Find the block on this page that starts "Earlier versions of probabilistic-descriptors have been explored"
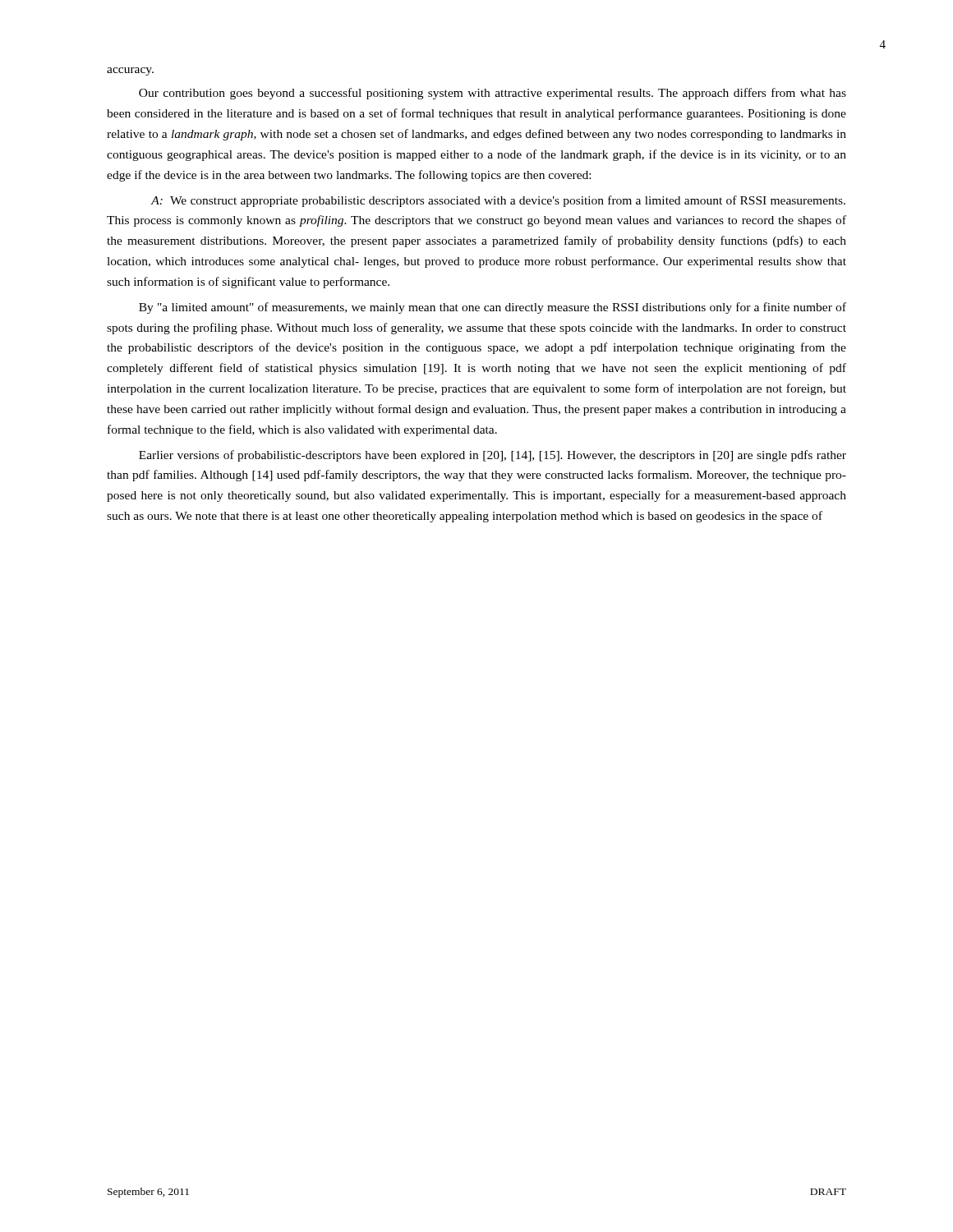The image size is (953, 1232). pos(476,486)
